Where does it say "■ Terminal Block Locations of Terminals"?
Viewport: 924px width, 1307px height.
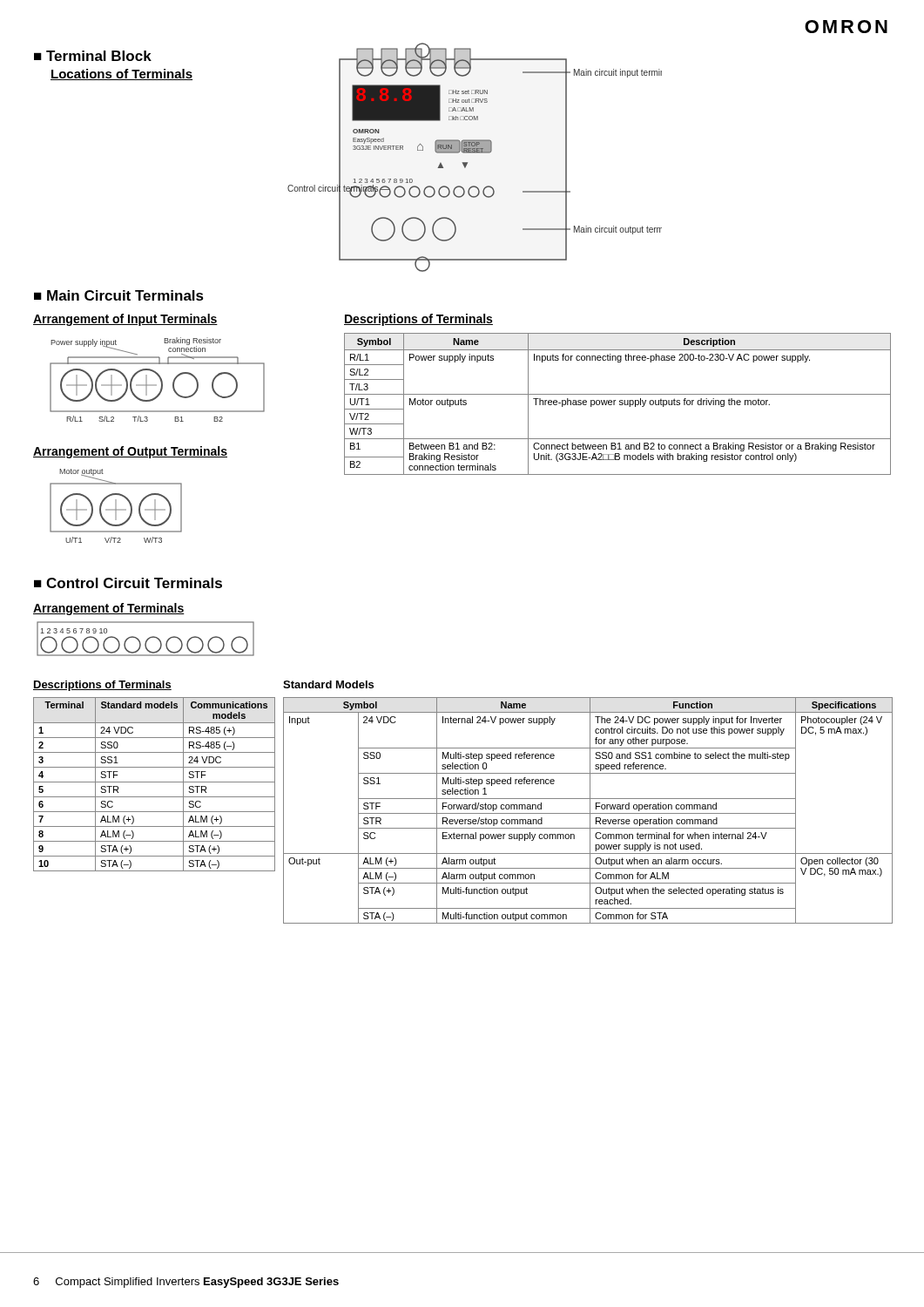point(113,65)
